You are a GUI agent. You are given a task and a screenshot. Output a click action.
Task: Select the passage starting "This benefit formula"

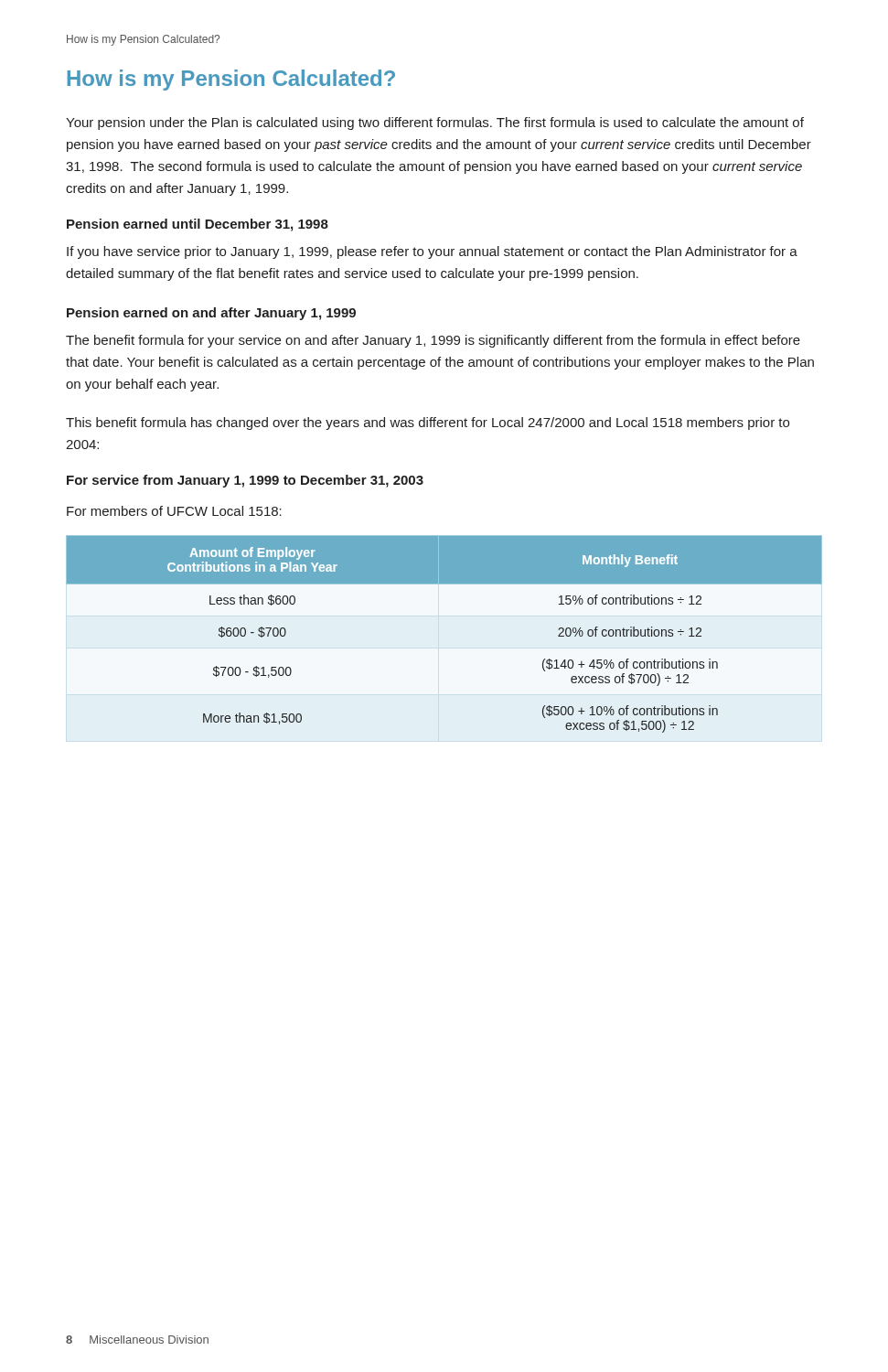click(x=428, y=433)
